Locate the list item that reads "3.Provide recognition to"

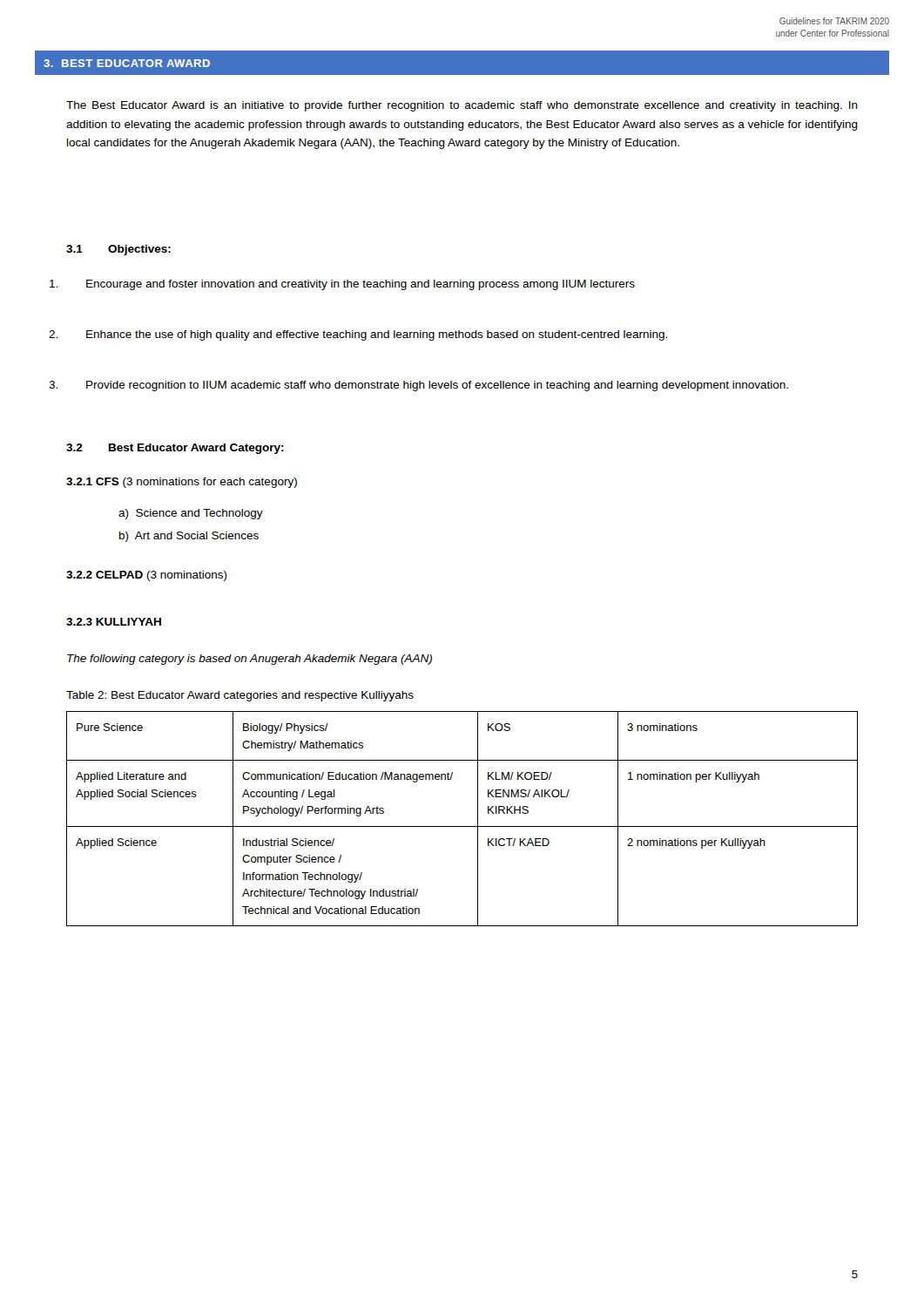pyautogui.click(x=462, y=385)
